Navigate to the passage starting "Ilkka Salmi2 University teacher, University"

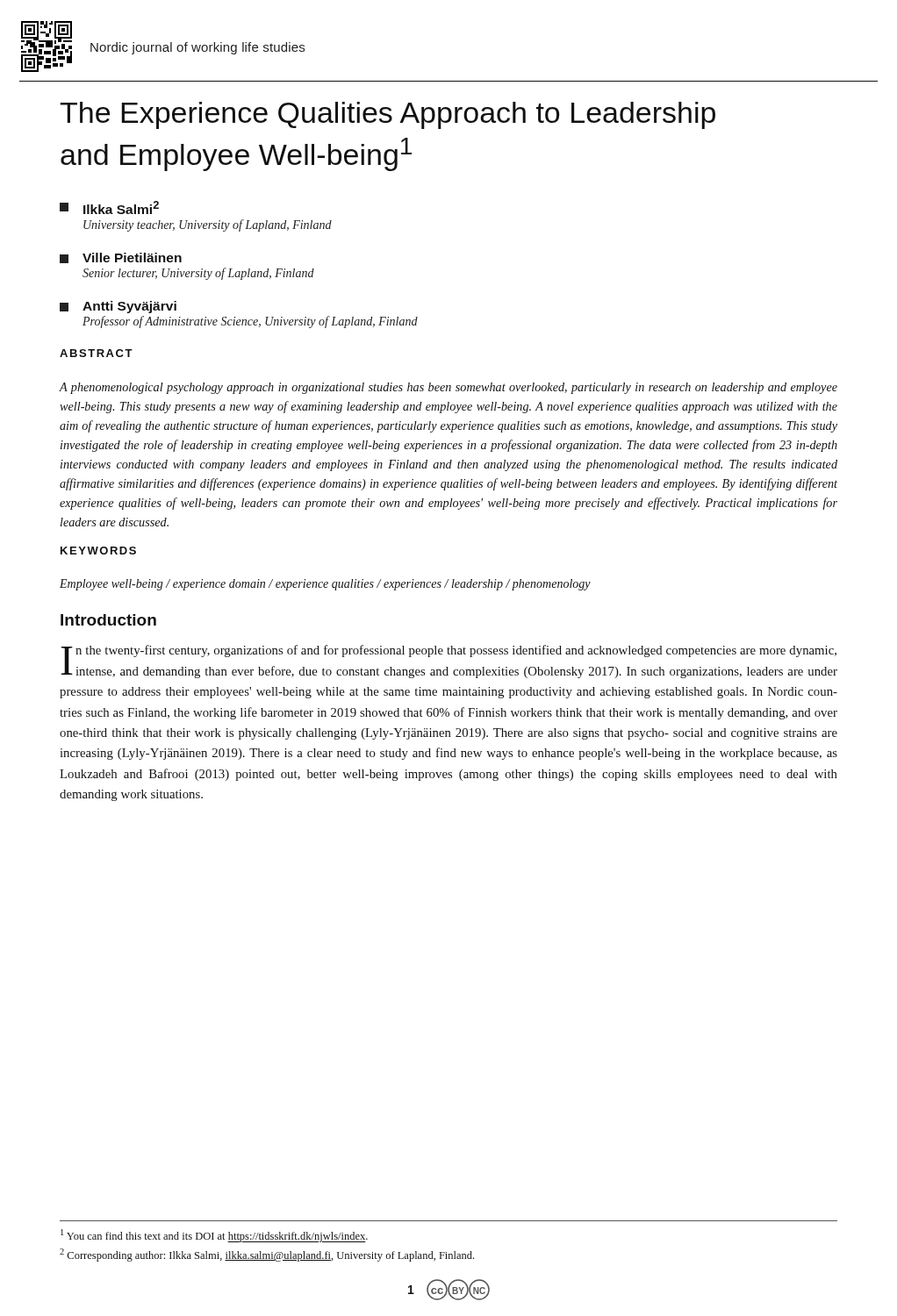(x=195, y=216)
